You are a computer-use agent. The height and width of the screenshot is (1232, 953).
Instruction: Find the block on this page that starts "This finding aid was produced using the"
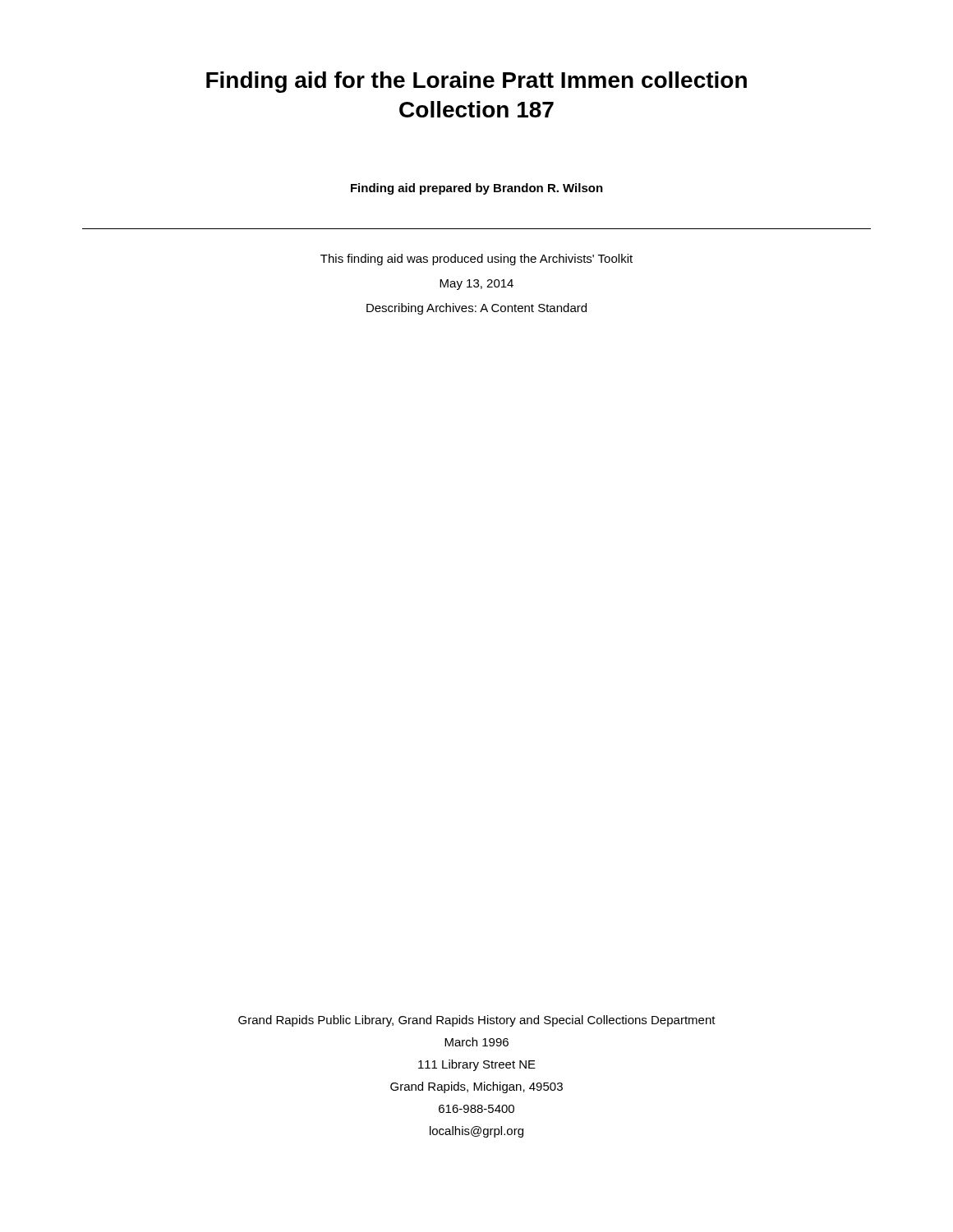tap(476, 283)
